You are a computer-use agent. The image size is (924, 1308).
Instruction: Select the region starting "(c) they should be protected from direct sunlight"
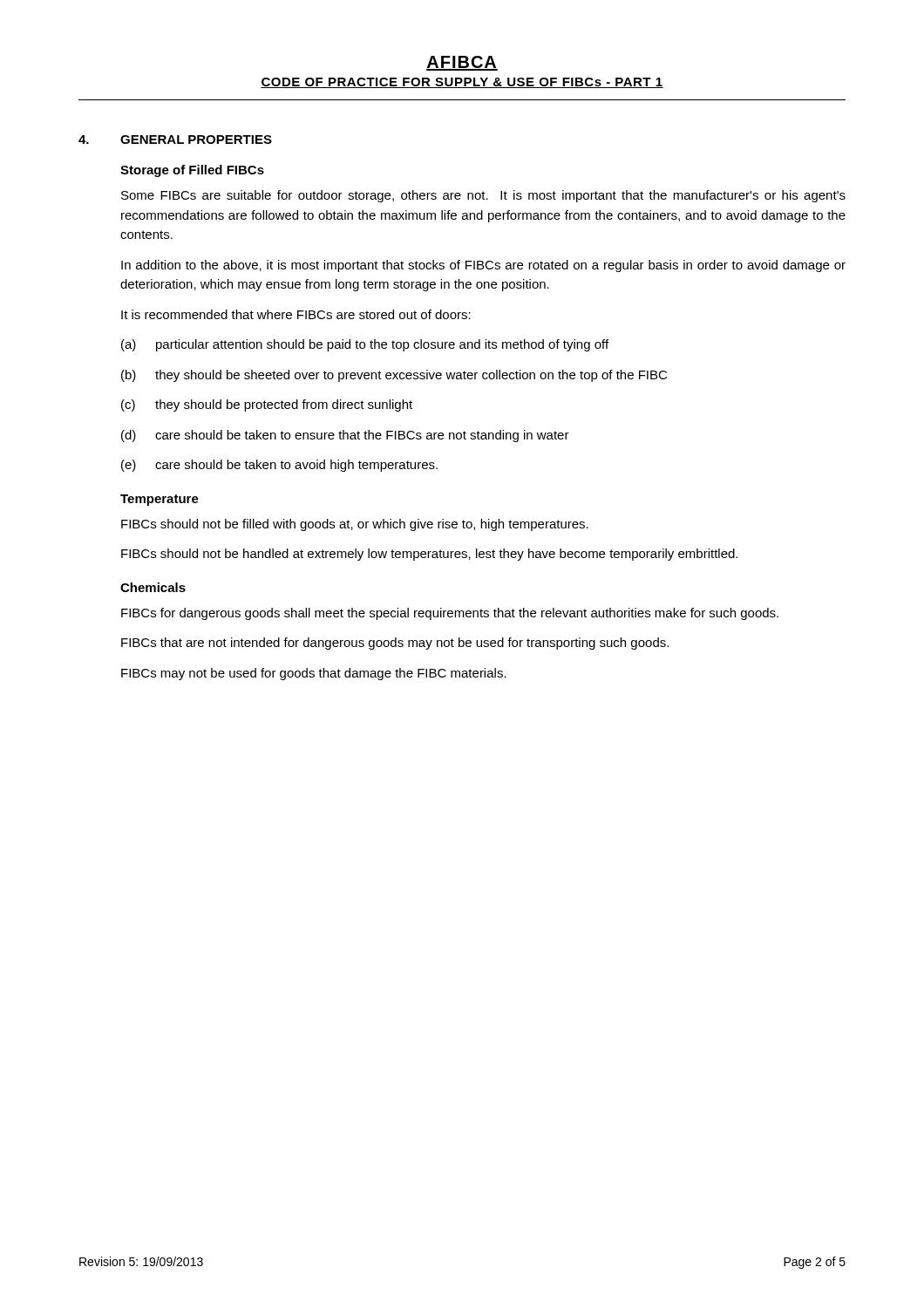click(267, 405)
